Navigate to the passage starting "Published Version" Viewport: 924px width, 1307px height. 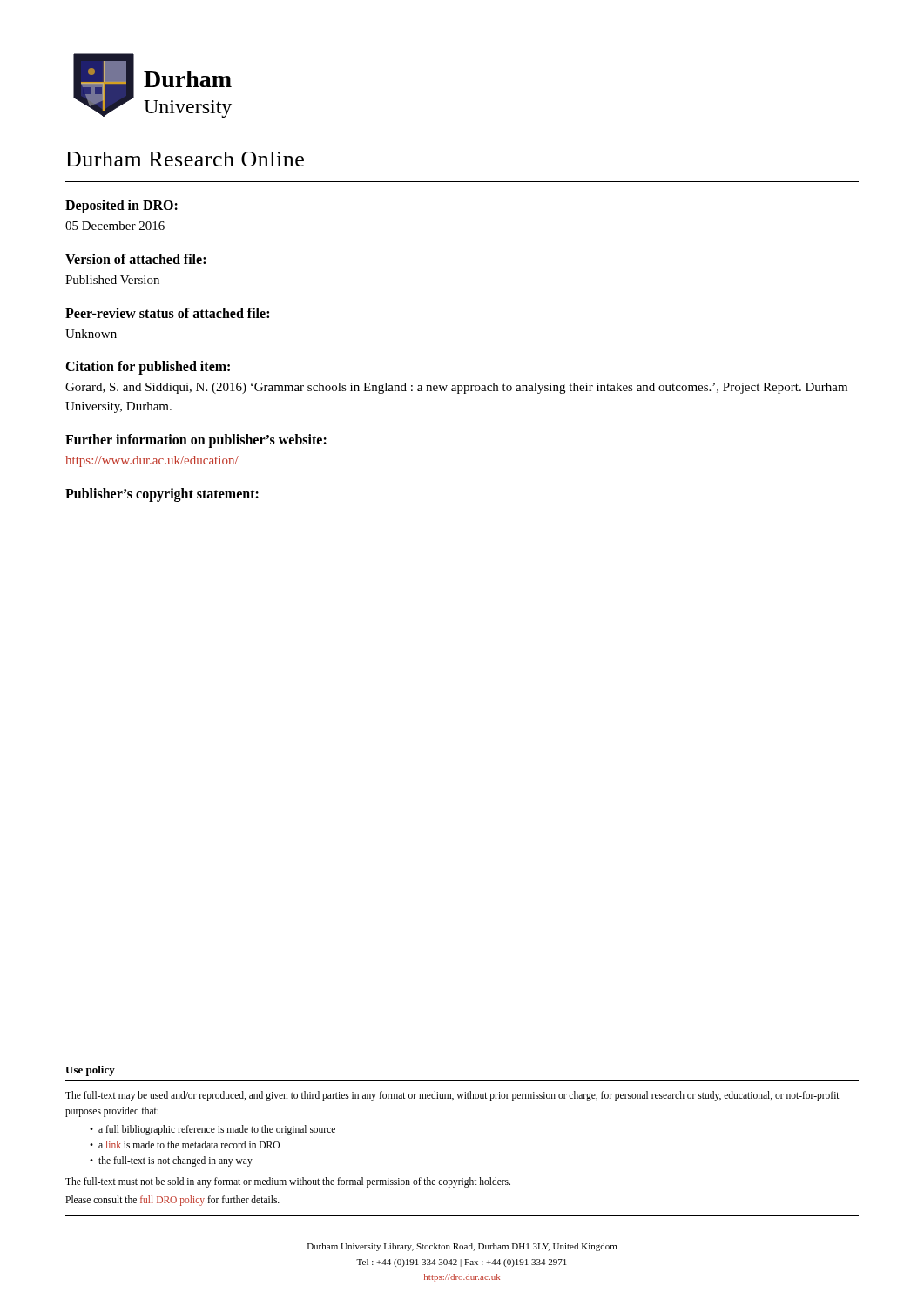click(113, 280)
